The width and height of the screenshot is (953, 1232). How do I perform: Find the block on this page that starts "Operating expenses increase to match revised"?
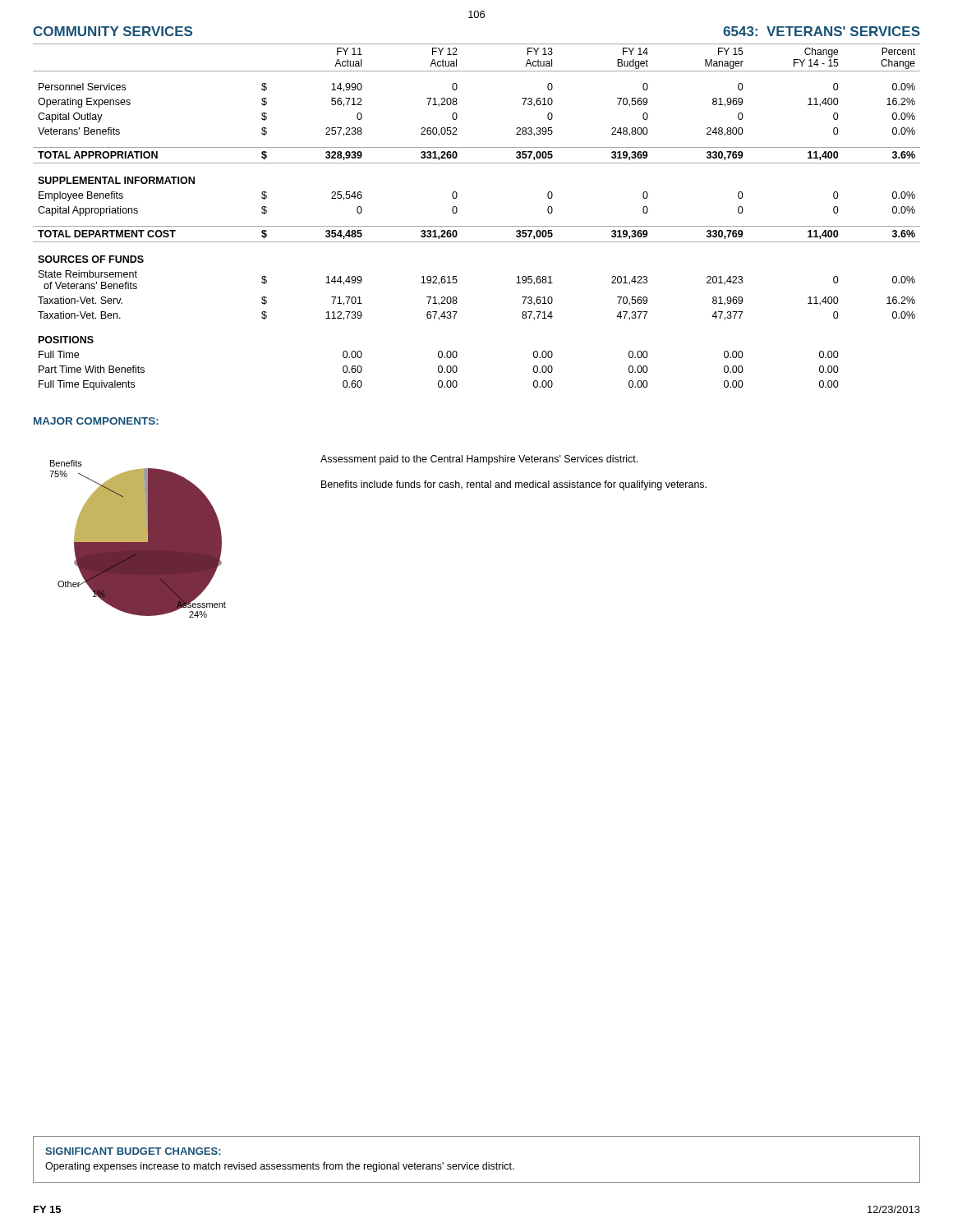[x=280, y=1166]
